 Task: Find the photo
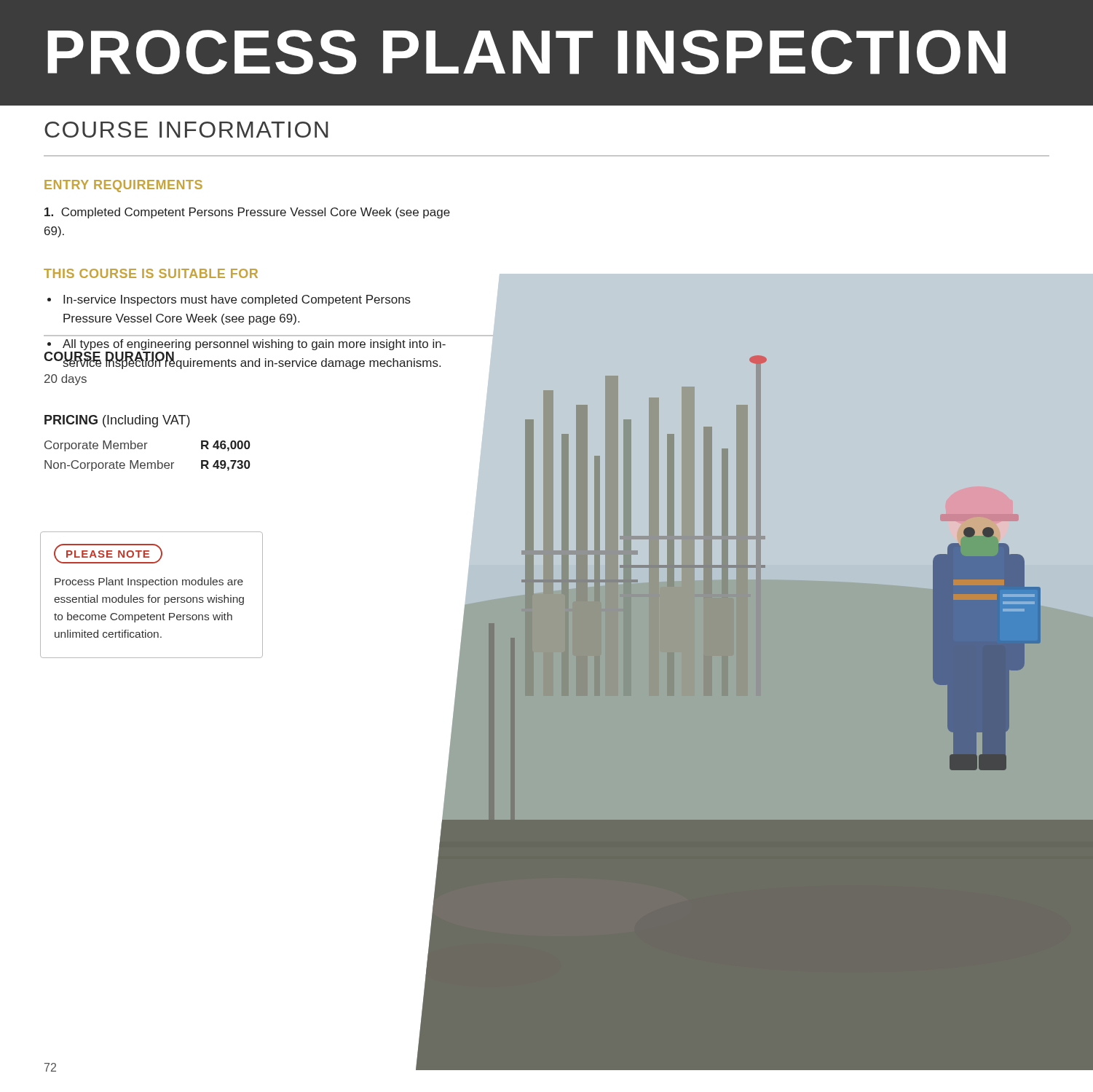(754, 672)
